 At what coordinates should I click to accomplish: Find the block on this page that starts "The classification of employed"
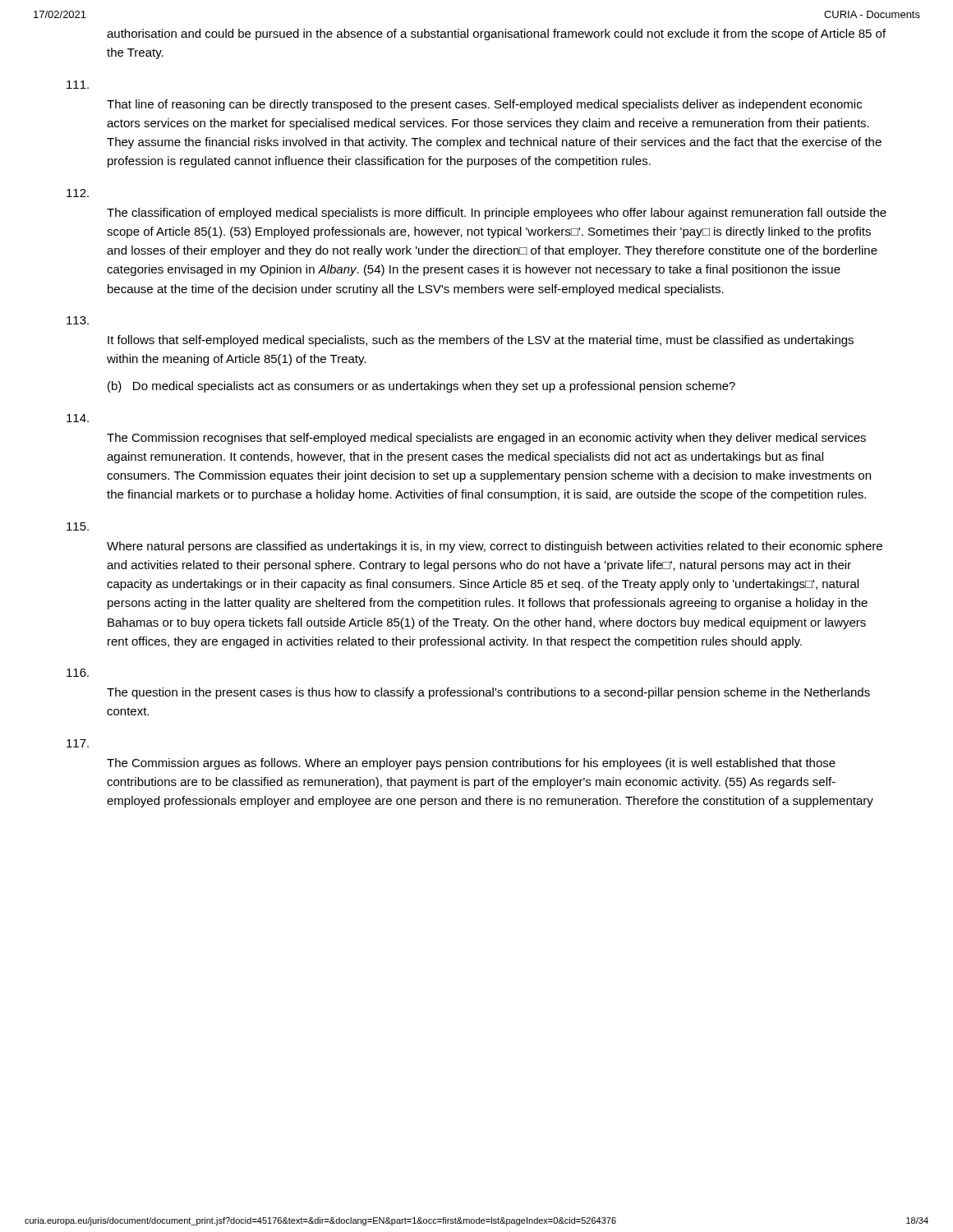(x=476, y=242)
